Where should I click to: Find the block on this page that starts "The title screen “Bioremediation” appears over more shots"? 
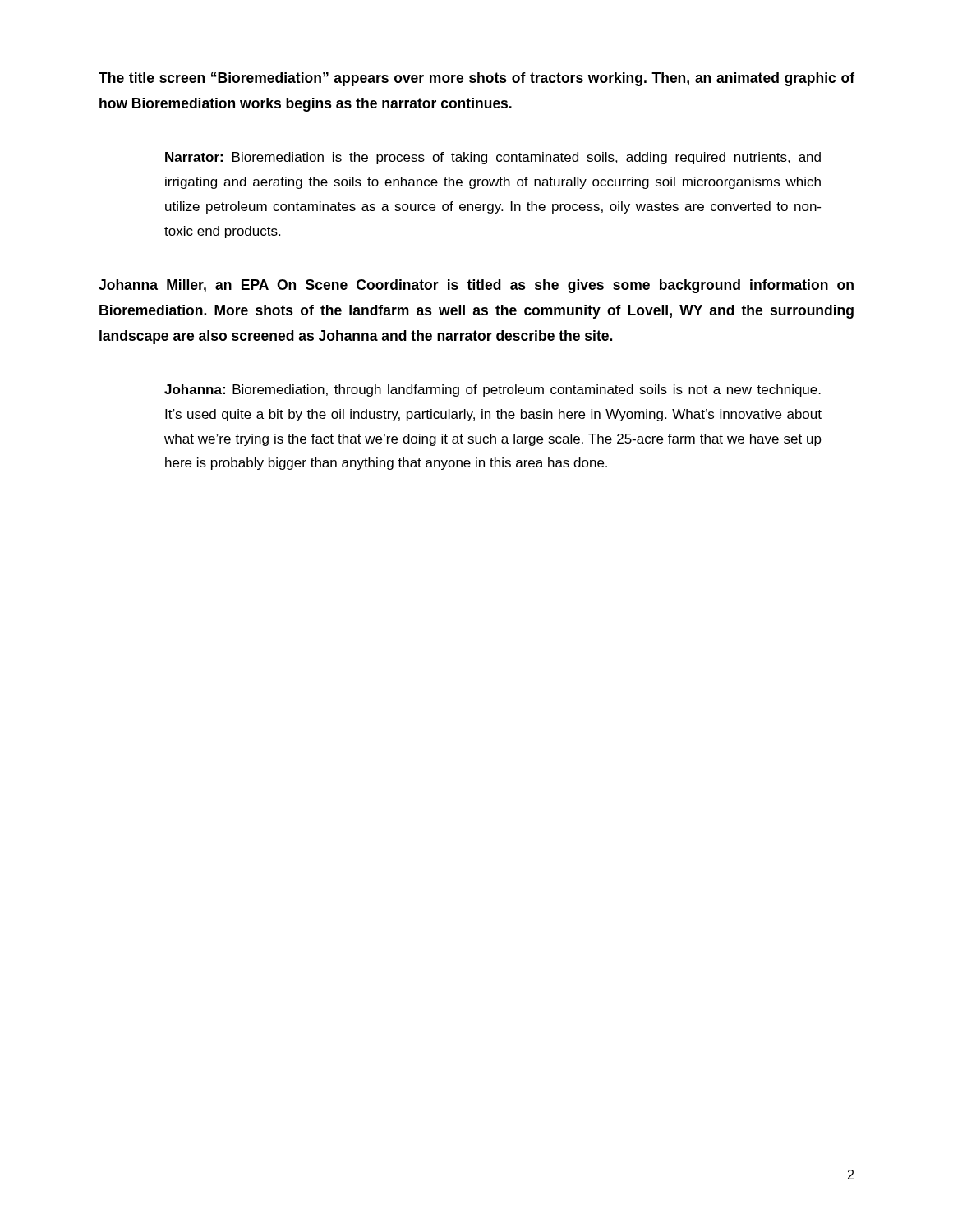pyautogui.click(x=476, y=91)
